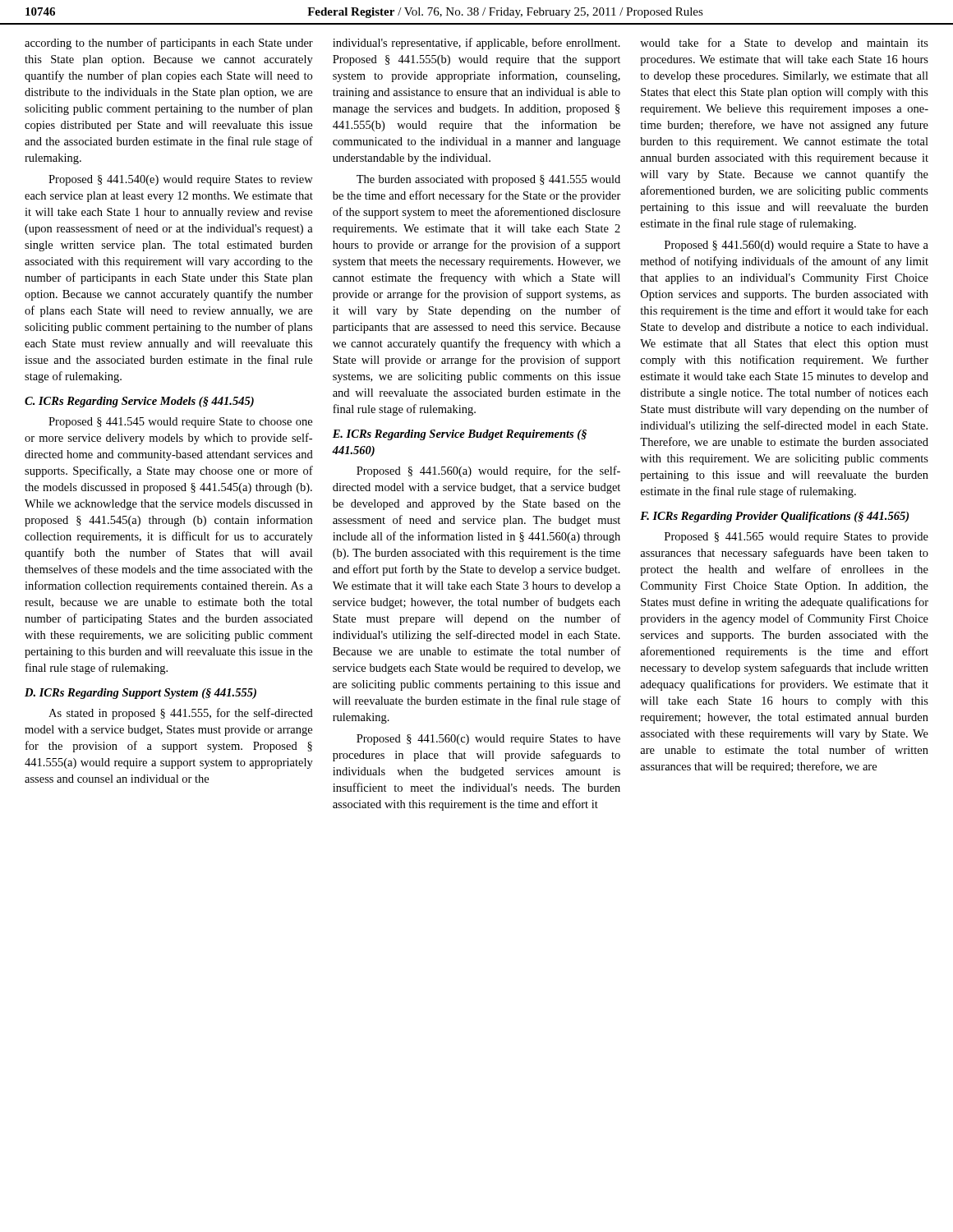Select the block starting "Proposed § 441.545 would require State"
This screenshot has height=1232, width=953.
click(169, 545)
